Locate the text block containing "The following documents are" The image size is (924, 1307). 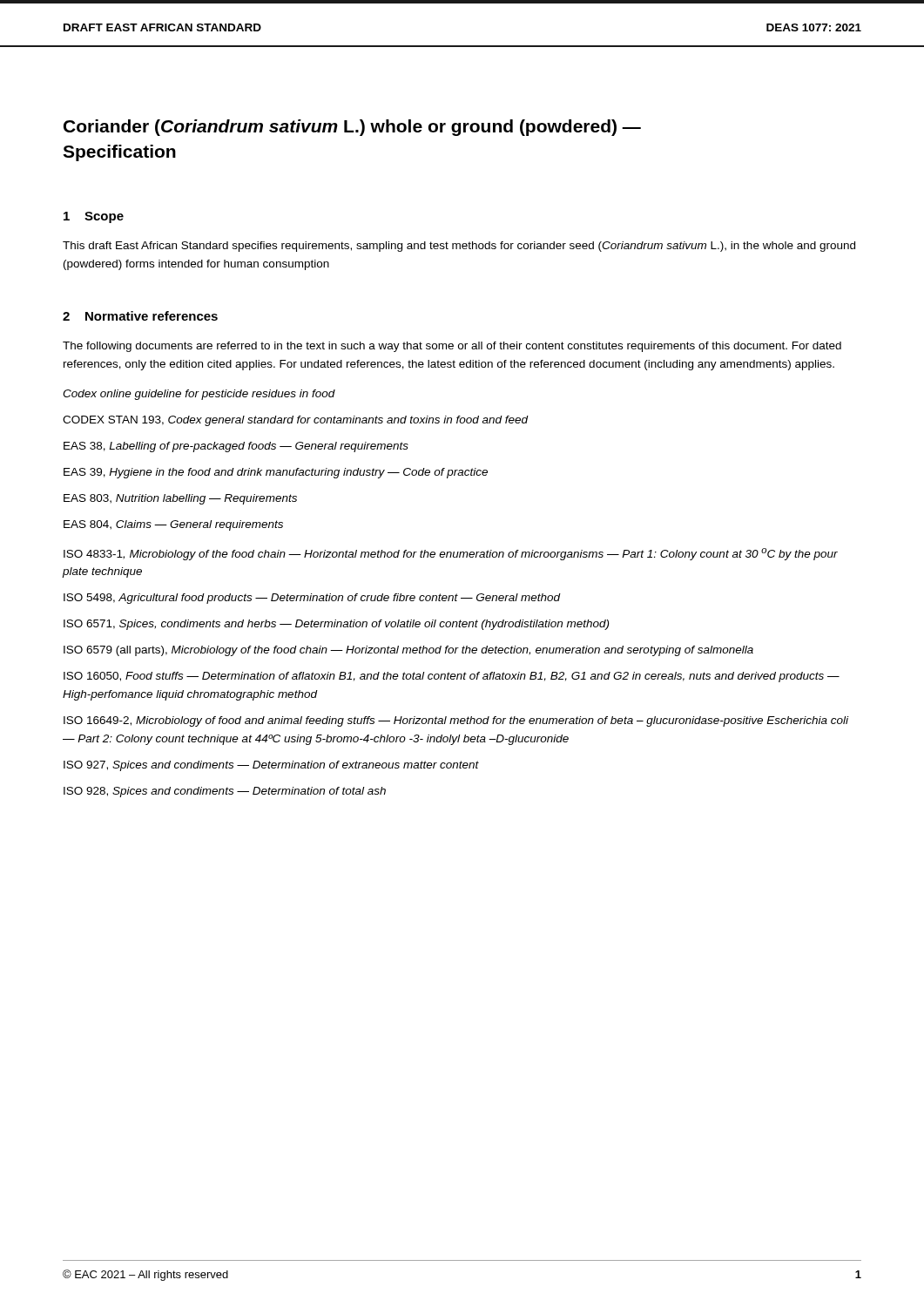click(x=452, y=354)
